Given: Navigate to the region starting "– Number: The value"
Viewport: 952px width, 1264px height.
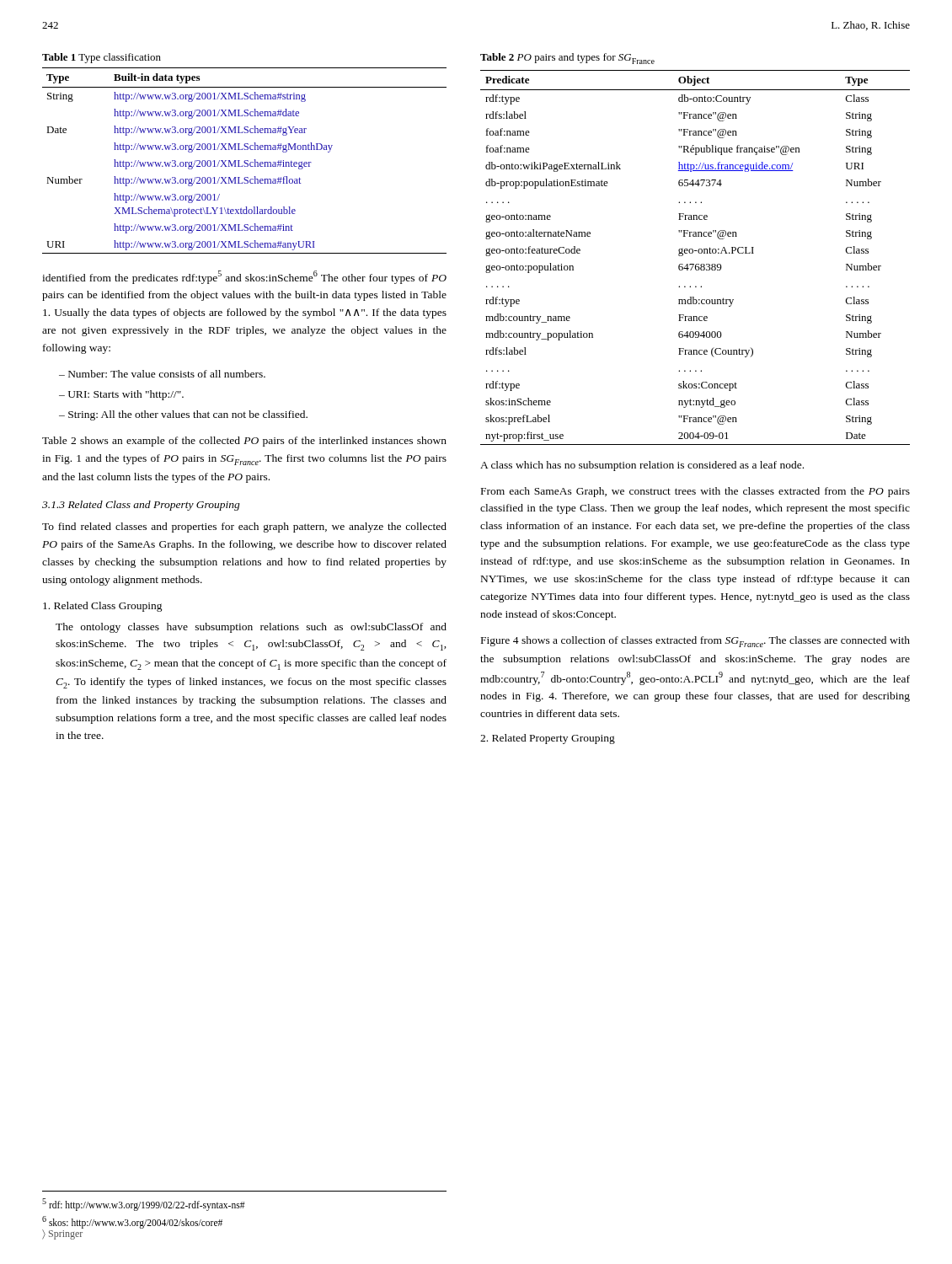Looking at the screenshot, I should [162, 374].
